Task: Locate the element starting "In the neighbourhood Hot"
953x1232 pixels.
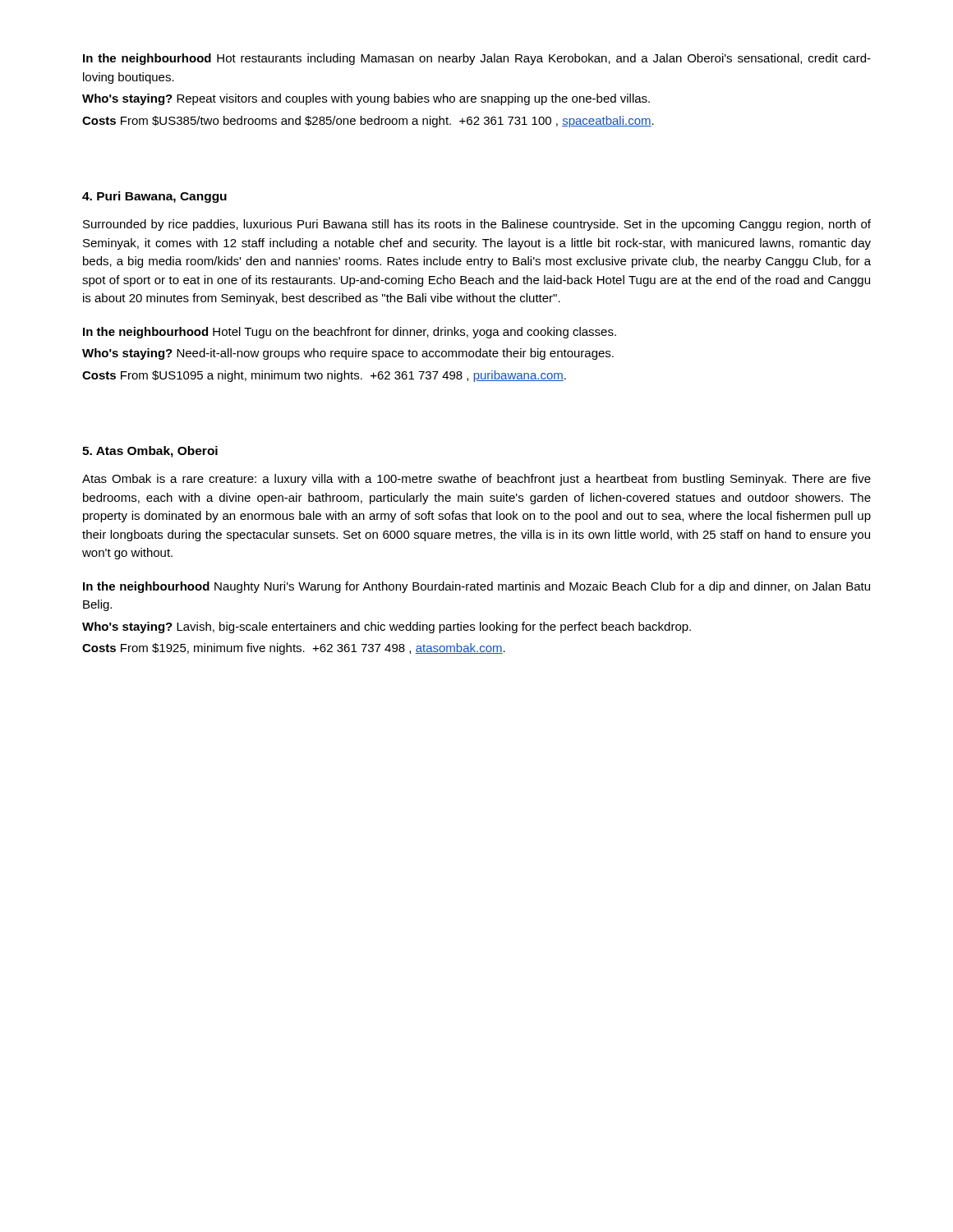Action: (476, 67)
